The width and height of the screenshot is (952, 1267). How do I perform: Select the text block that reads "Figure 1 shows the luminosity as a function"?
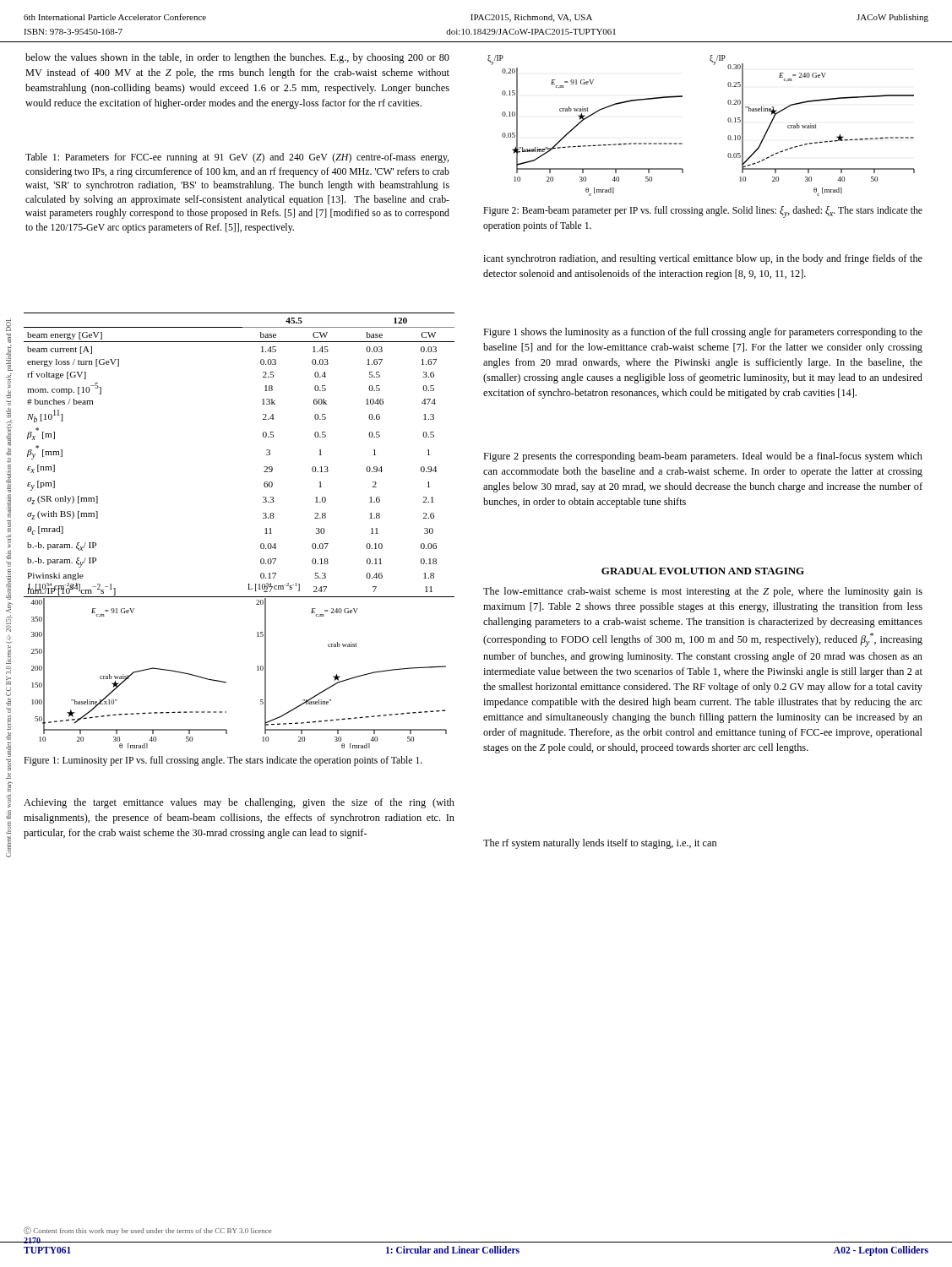click(x=703, y=362)
